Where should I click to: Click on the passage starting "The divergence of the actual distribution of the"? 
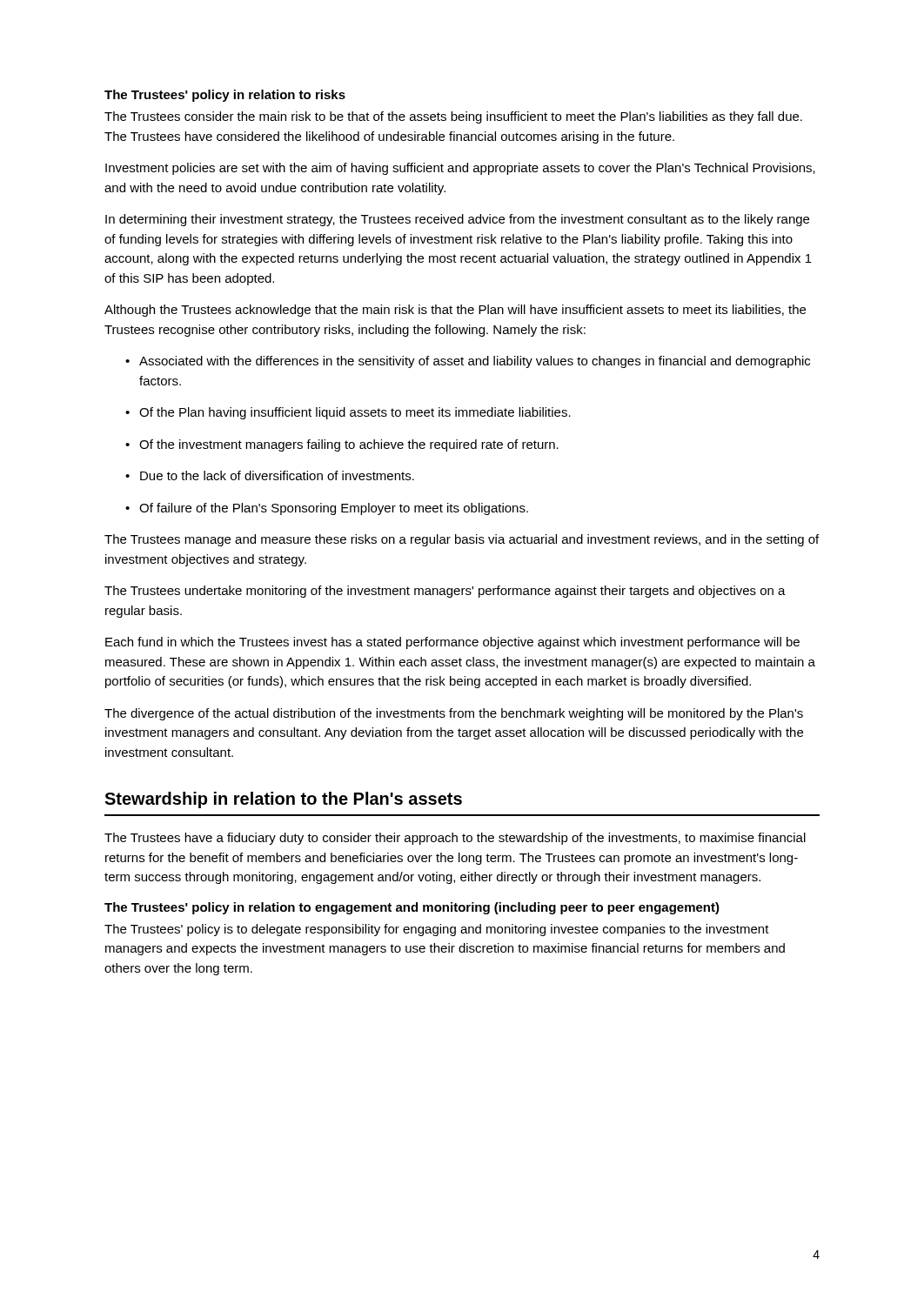coord(462,733)
